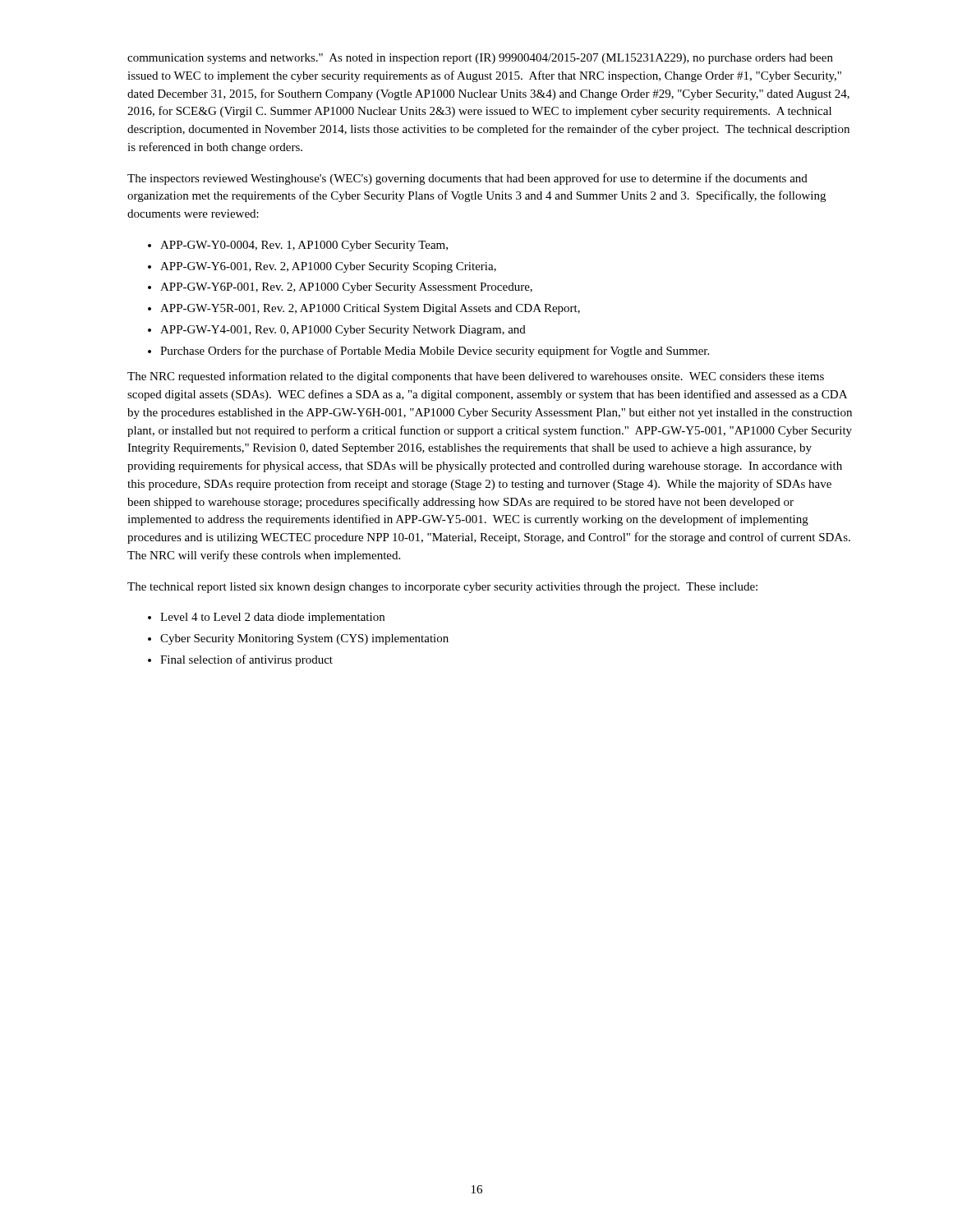Click on the text block with the text "communication systems and networks." As noted in inspection"

point(489,102)
